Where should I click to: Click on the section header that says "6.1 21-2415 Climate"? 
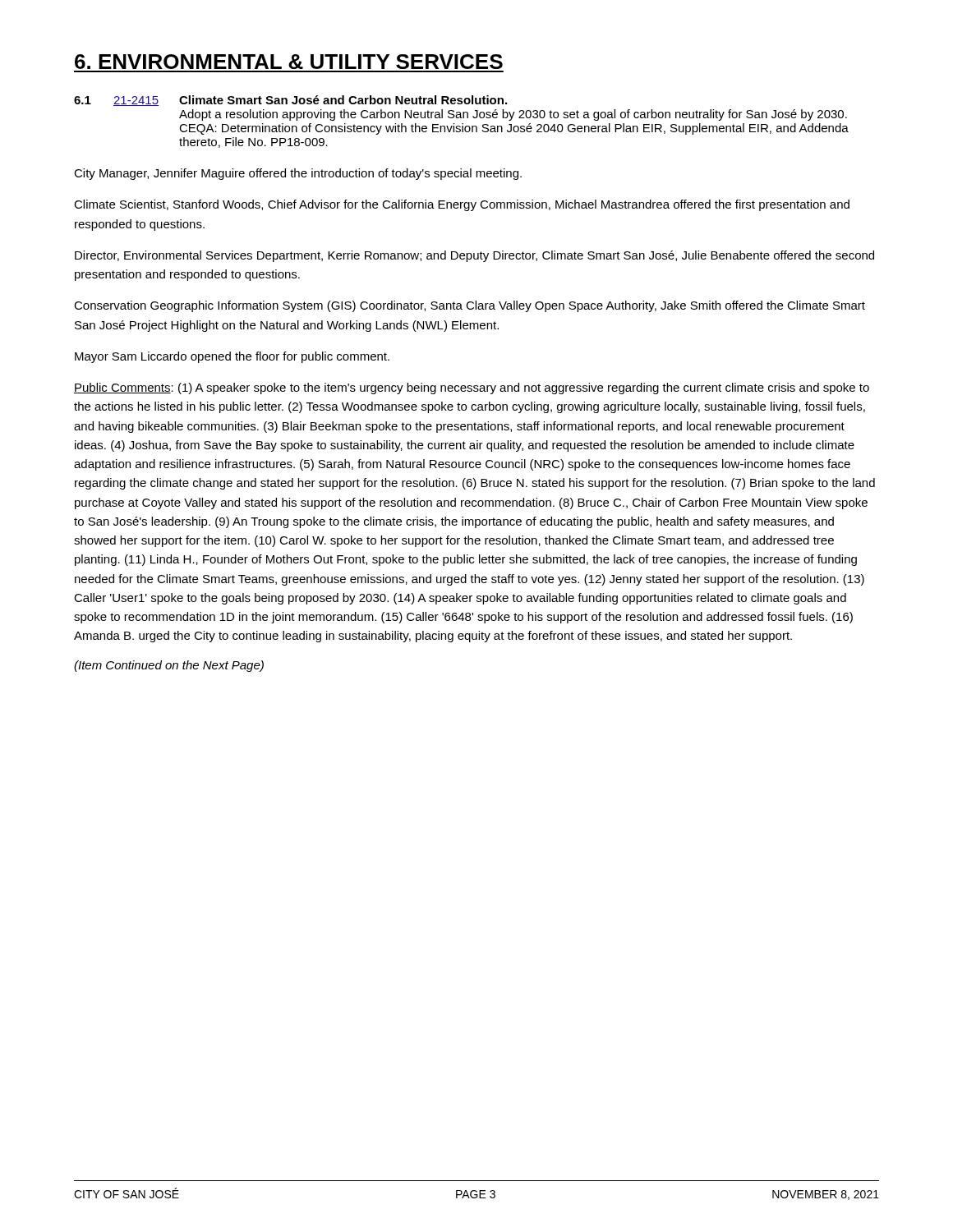pos(476,121)
